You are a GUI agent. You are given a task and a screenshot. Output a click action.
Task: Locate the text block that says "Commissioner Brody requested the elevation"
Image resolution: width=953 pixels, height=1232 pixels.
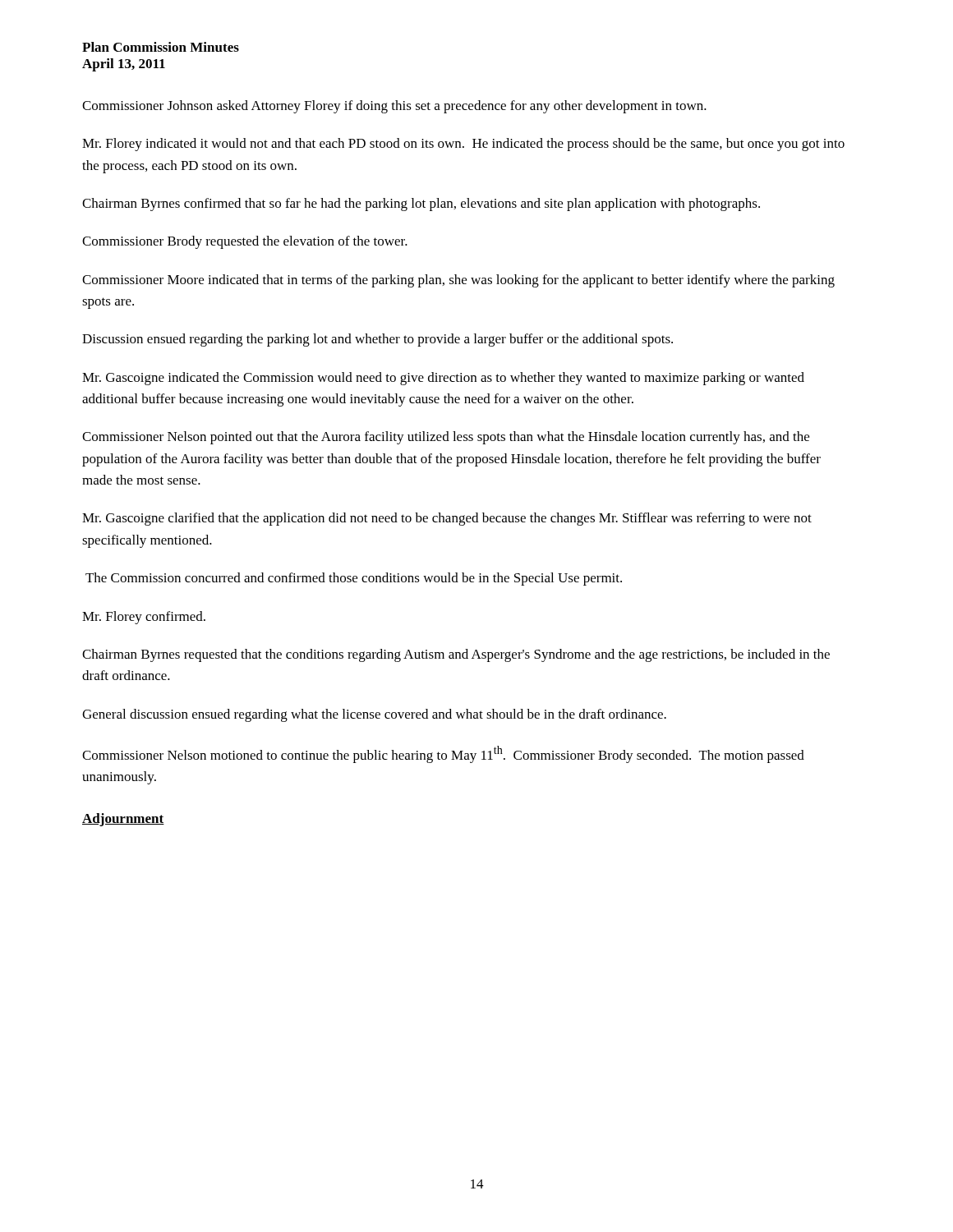point(245,241)
